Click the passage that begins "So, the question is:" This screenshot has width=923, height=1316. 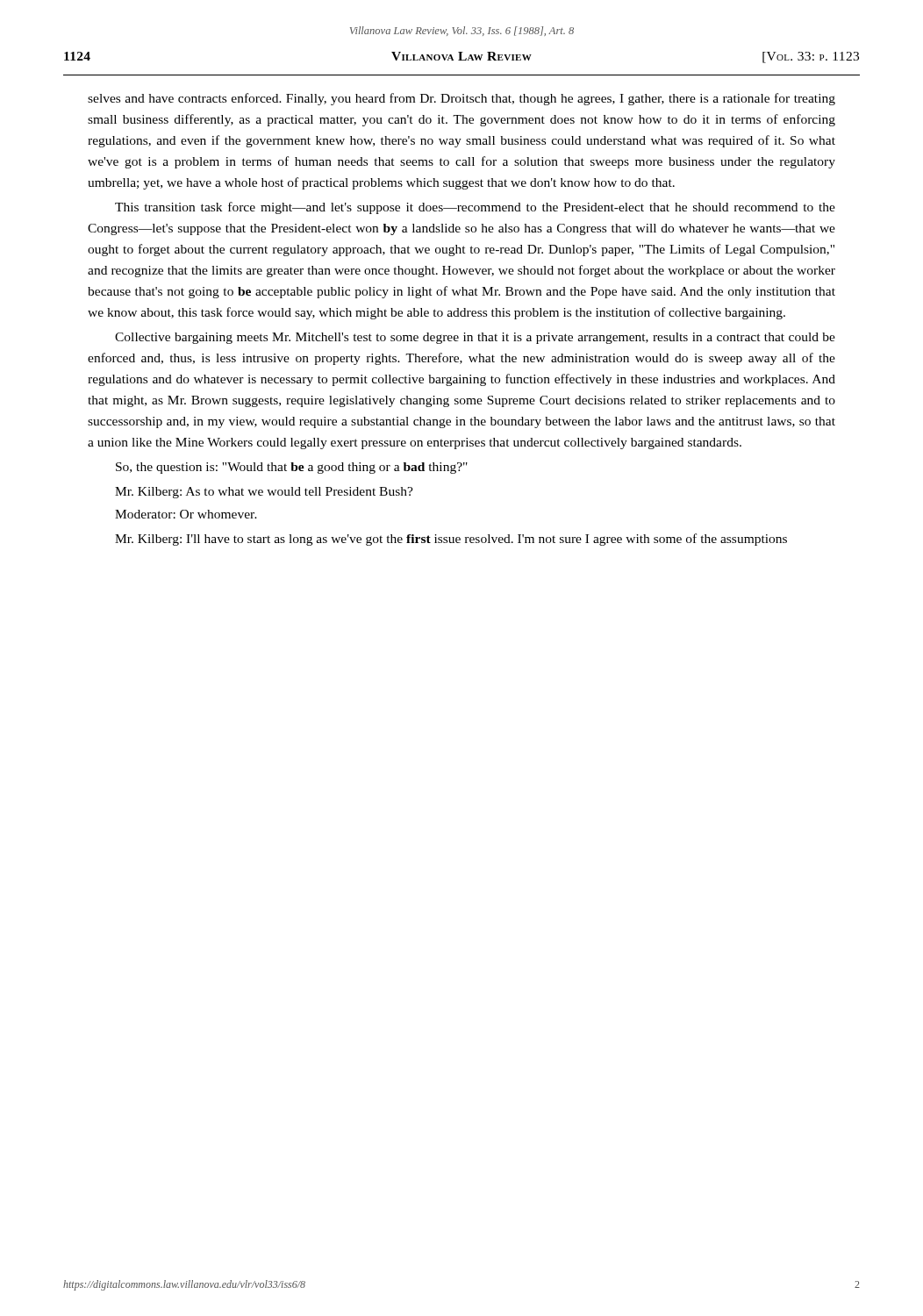(462, 467)
